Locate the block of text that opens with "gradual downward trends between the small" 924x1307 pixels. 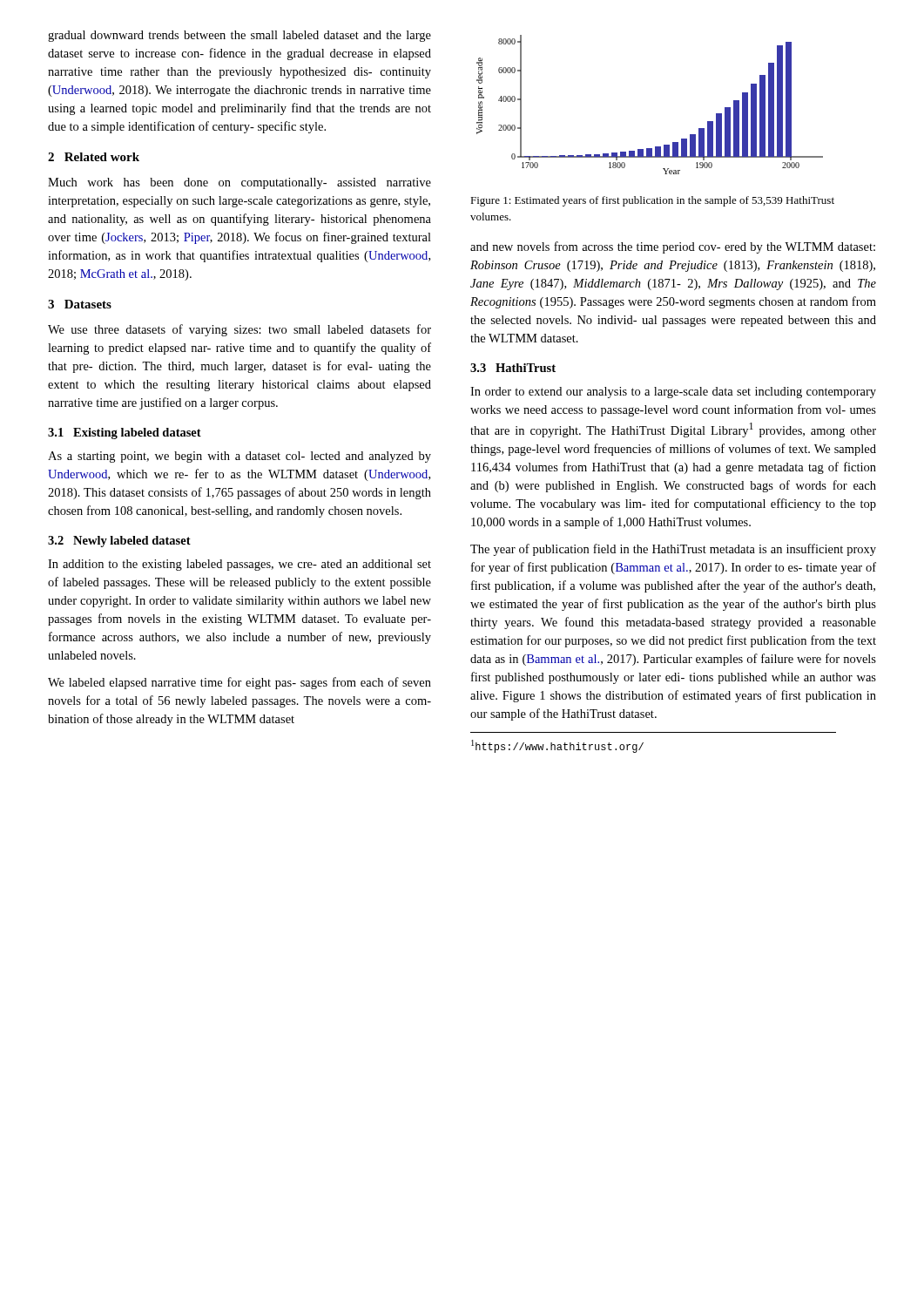click(x=239, y=81)
